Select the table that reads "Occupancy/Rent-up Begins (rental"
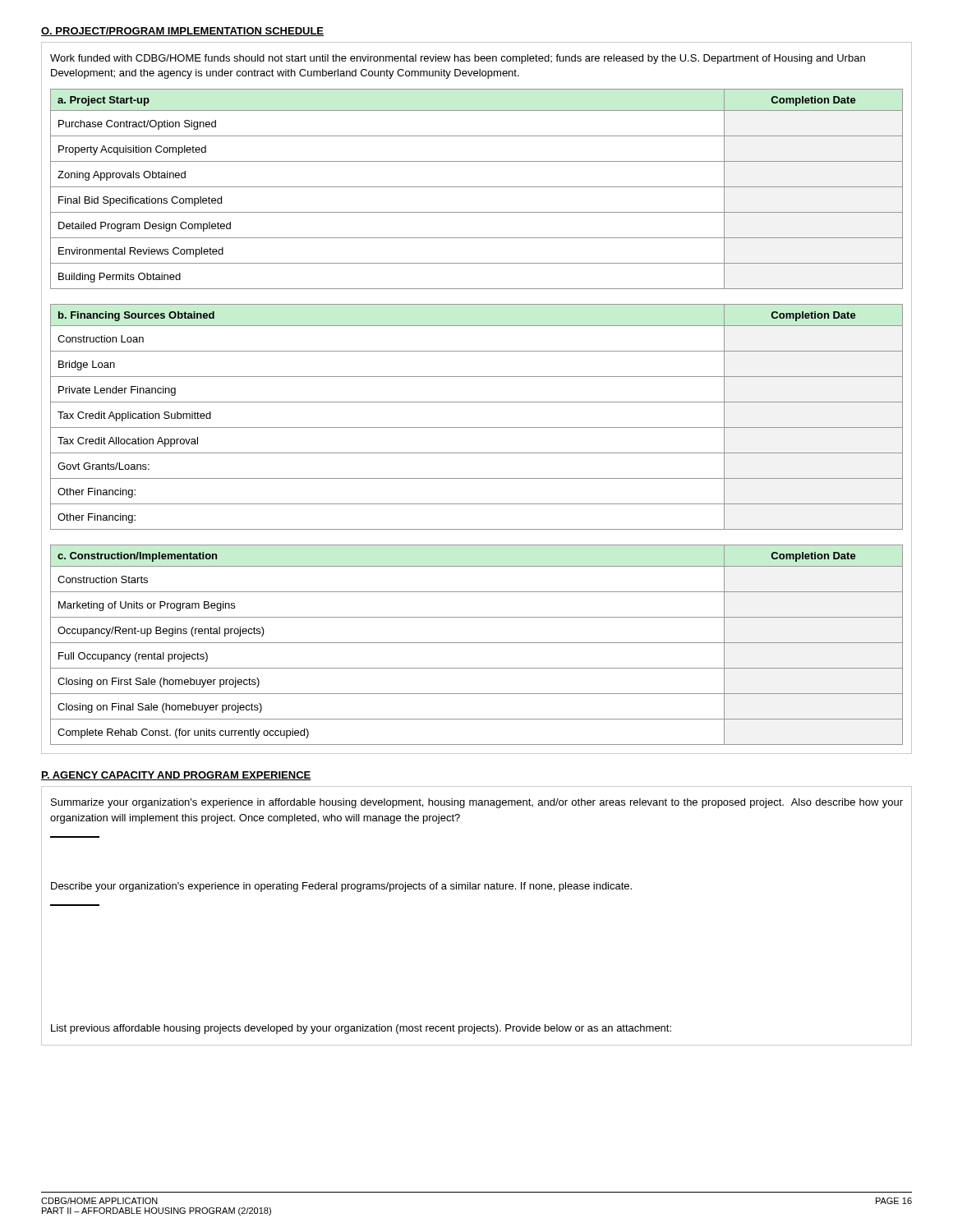The image size is (953, 1232). (476, 645)
